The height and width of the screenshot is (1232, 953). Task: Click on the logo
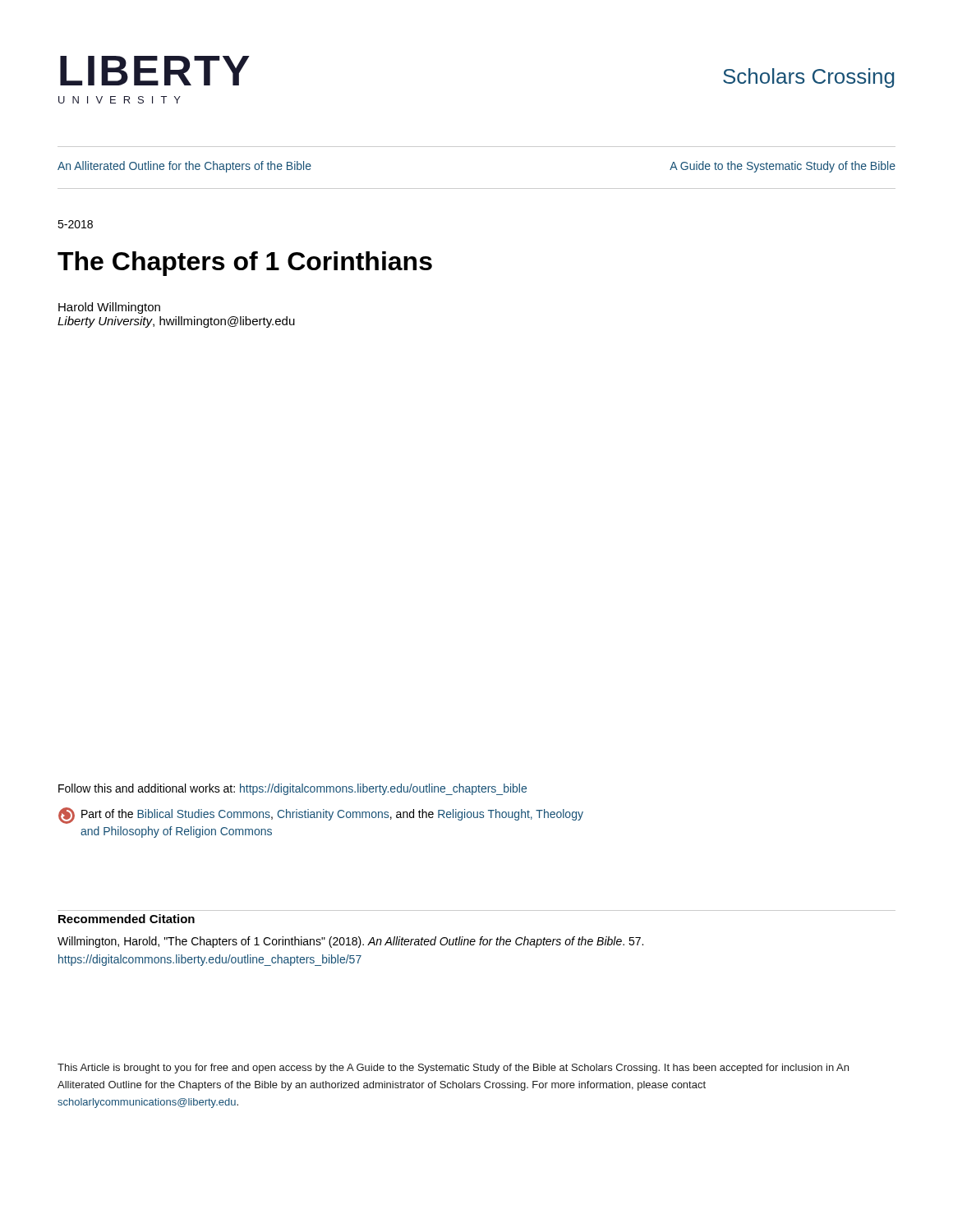[172, 78]
